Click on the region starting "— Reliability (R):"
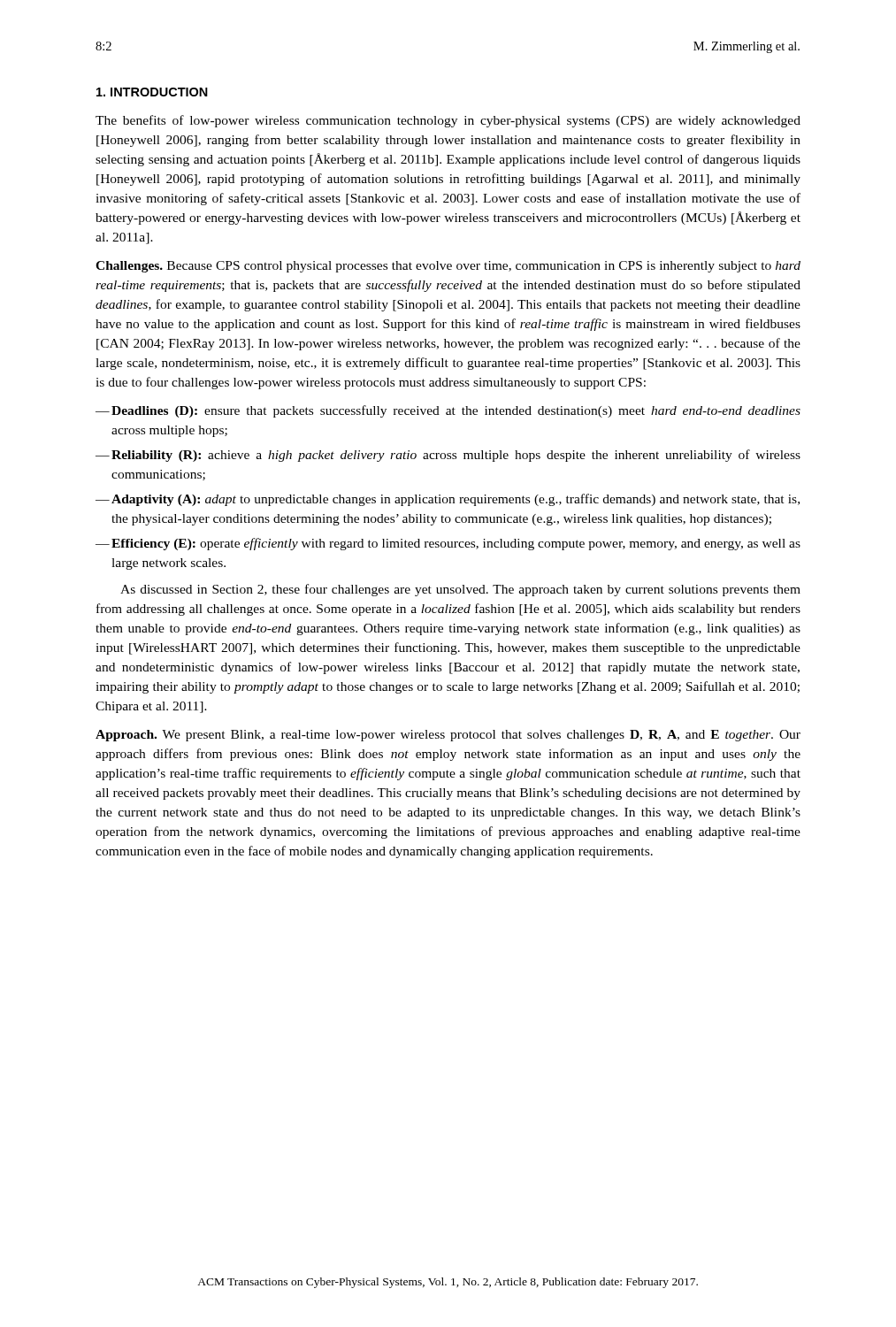The image size is (896, 1327). [x=448, y=464]
